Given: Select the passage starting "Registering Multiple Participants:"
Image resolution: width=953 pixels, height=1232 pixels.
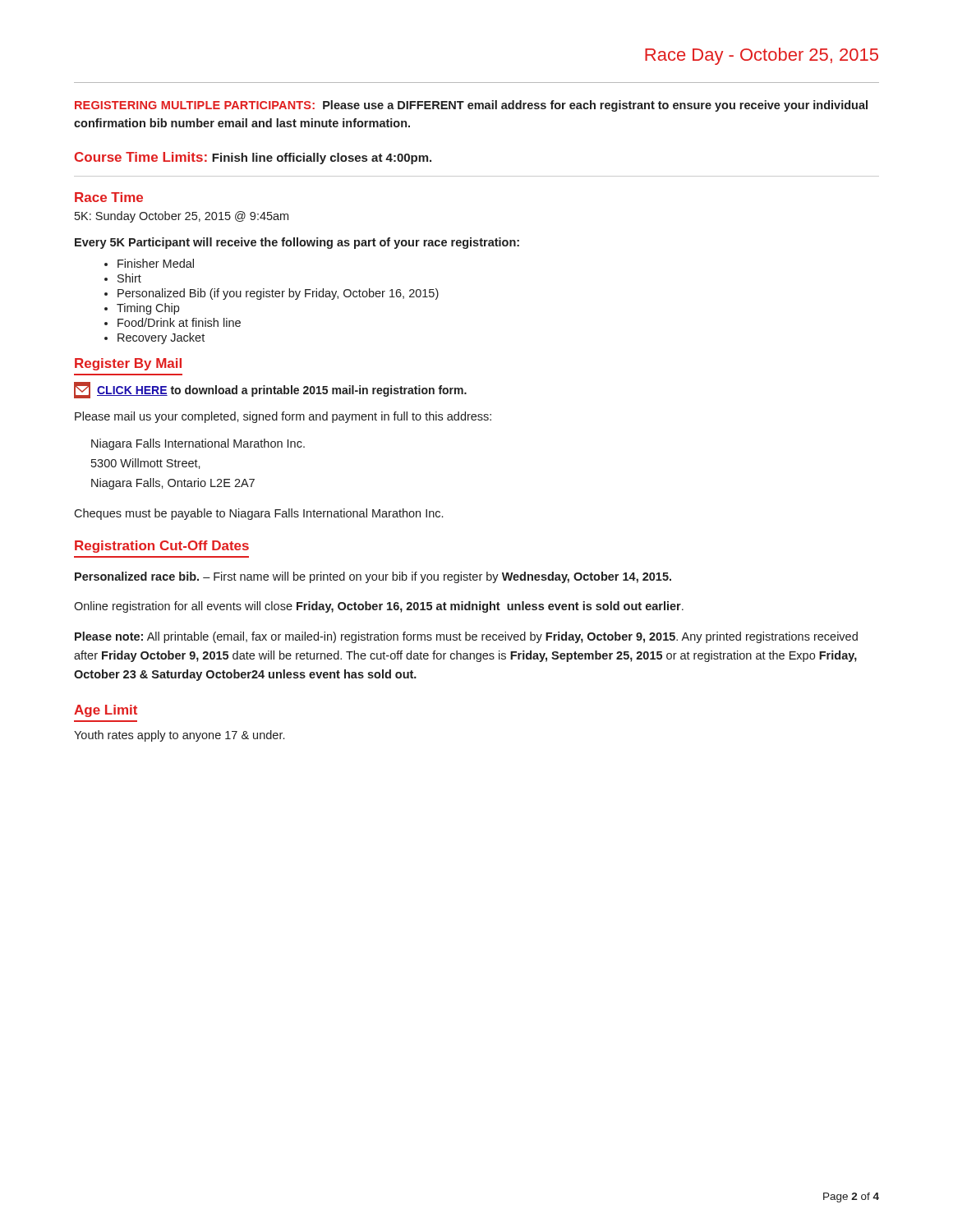Looking at the screenshot, I should [x=471, y=114].
